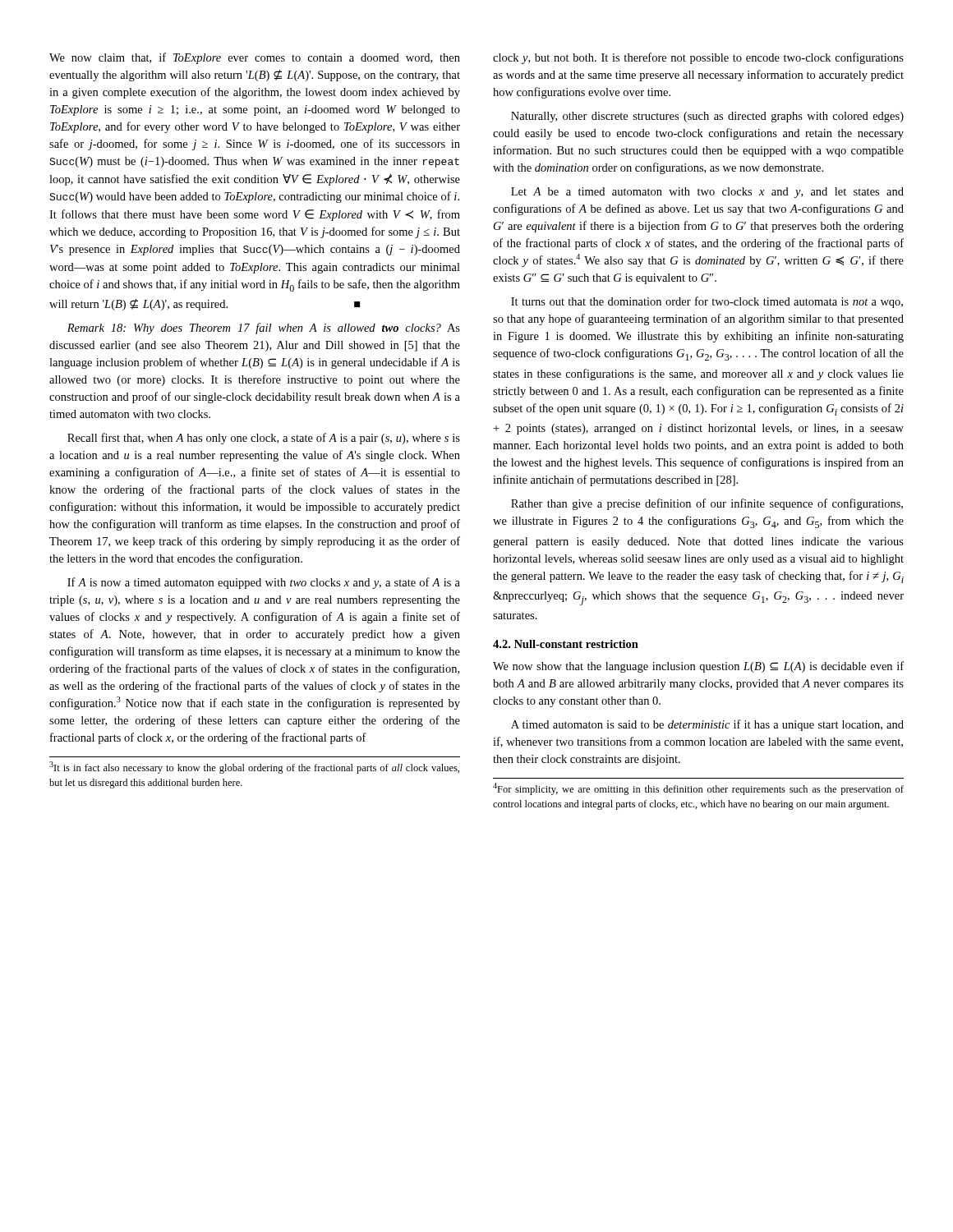Locate the passage starting "Recall first that, when A has"

point(255,499)
